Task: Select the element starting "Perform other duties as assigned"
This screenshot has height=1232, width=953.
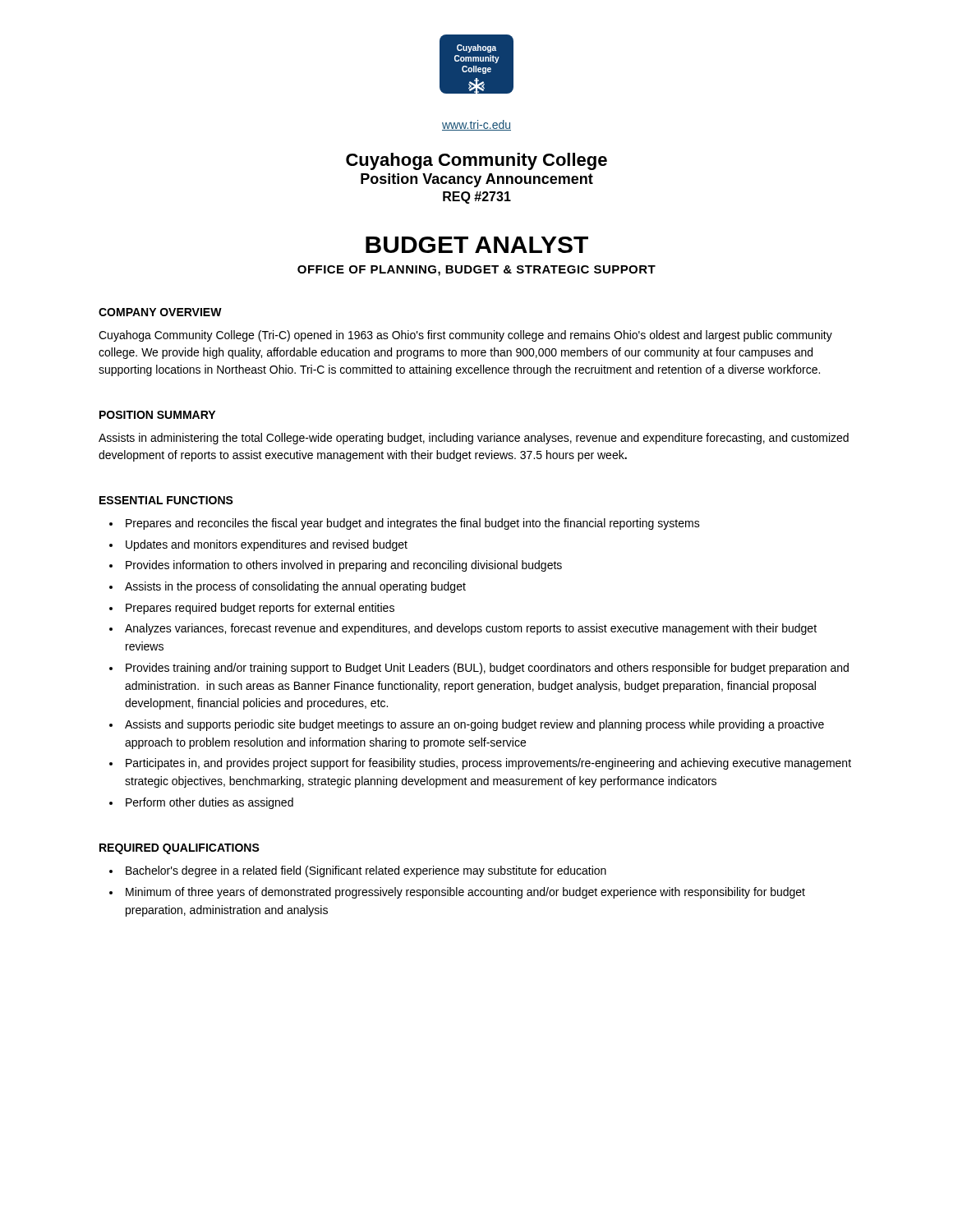Action: [209, 802]
